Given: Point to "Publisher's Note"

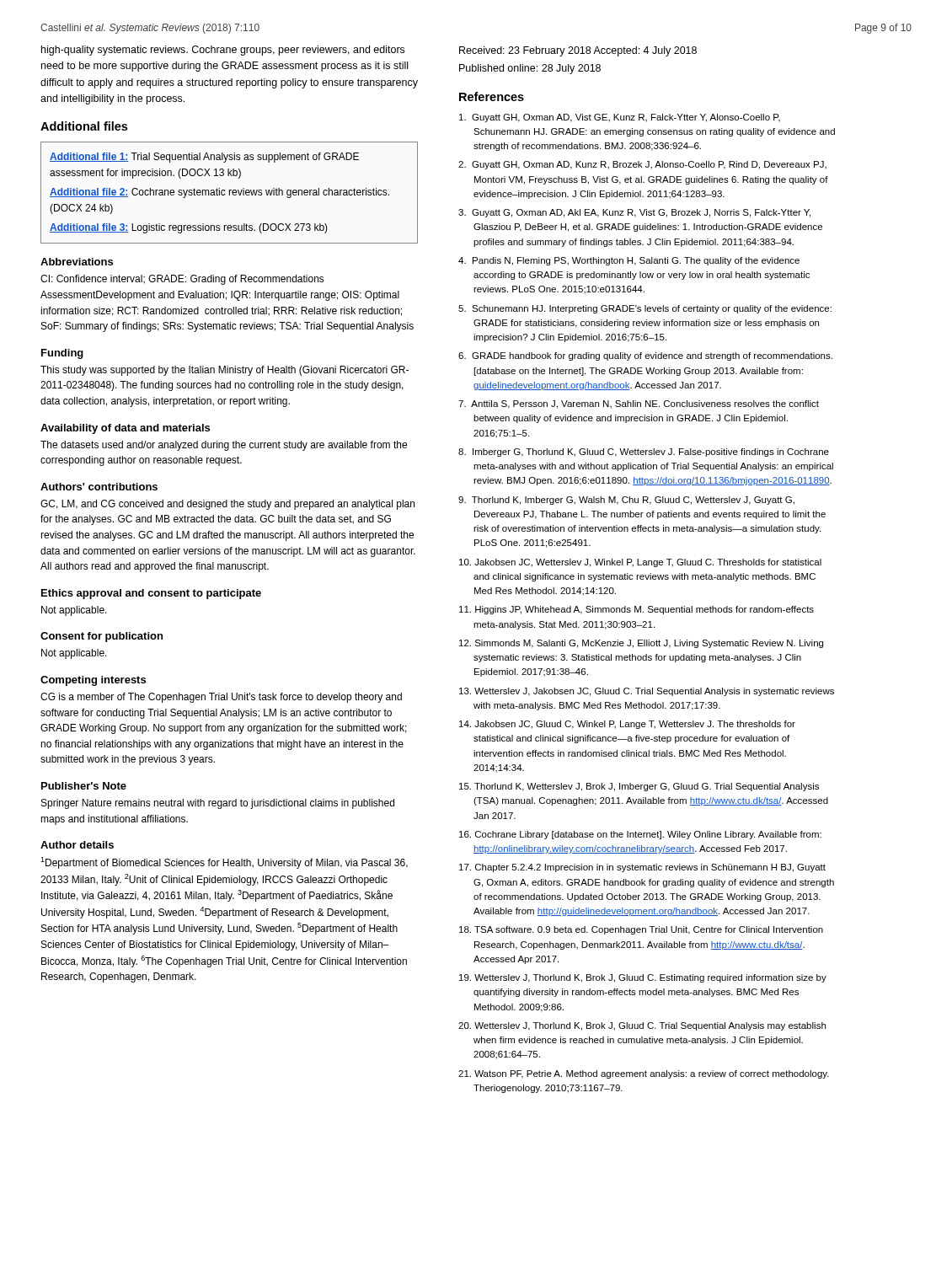Looking at the screenshot, I should point(83,786).
